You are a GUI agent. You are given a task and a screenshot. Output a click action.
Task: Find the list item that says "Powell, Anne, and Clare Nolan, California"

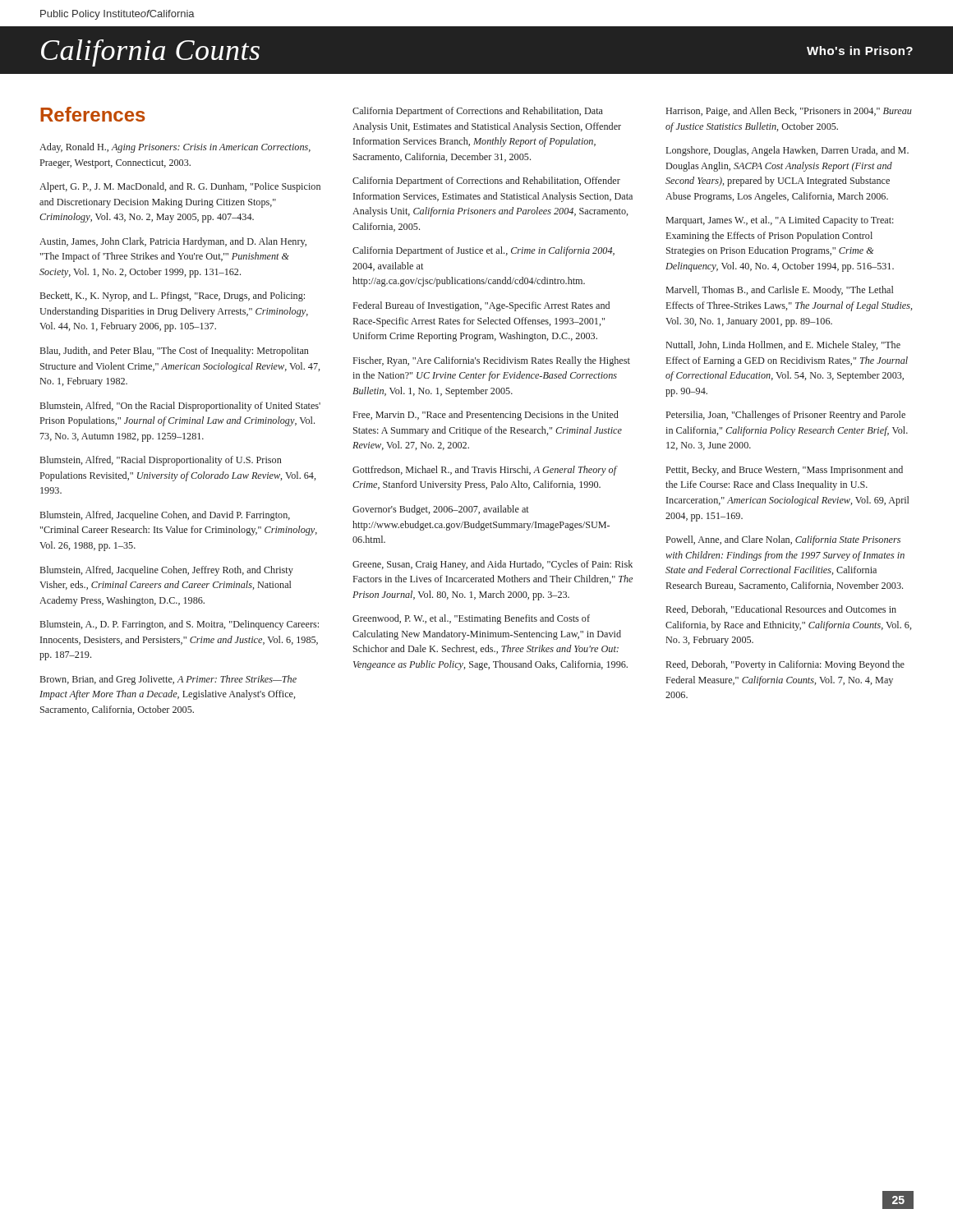[785, 563]
